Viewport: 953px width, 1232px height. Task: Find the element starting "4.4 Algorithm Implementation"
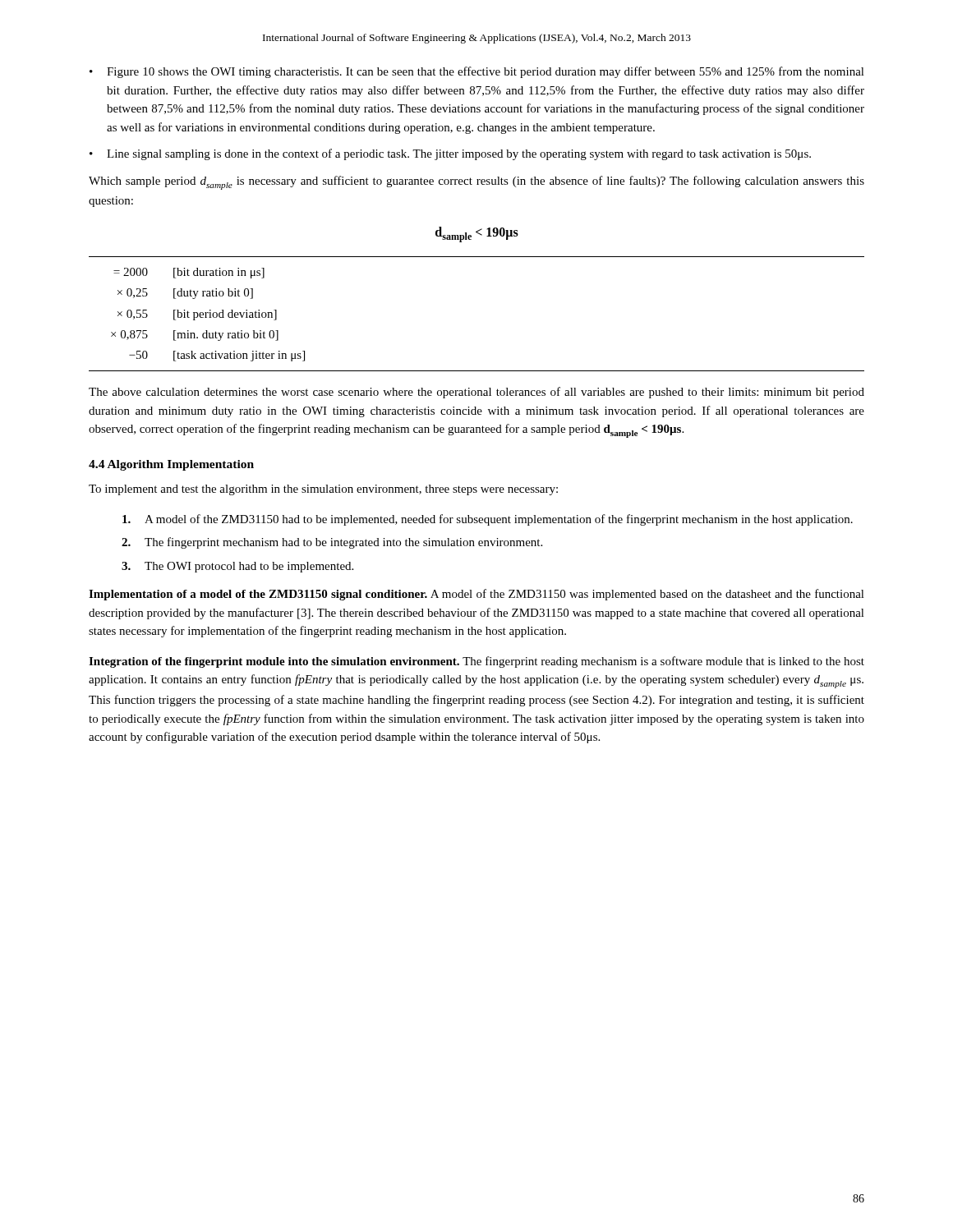[171, 464]
